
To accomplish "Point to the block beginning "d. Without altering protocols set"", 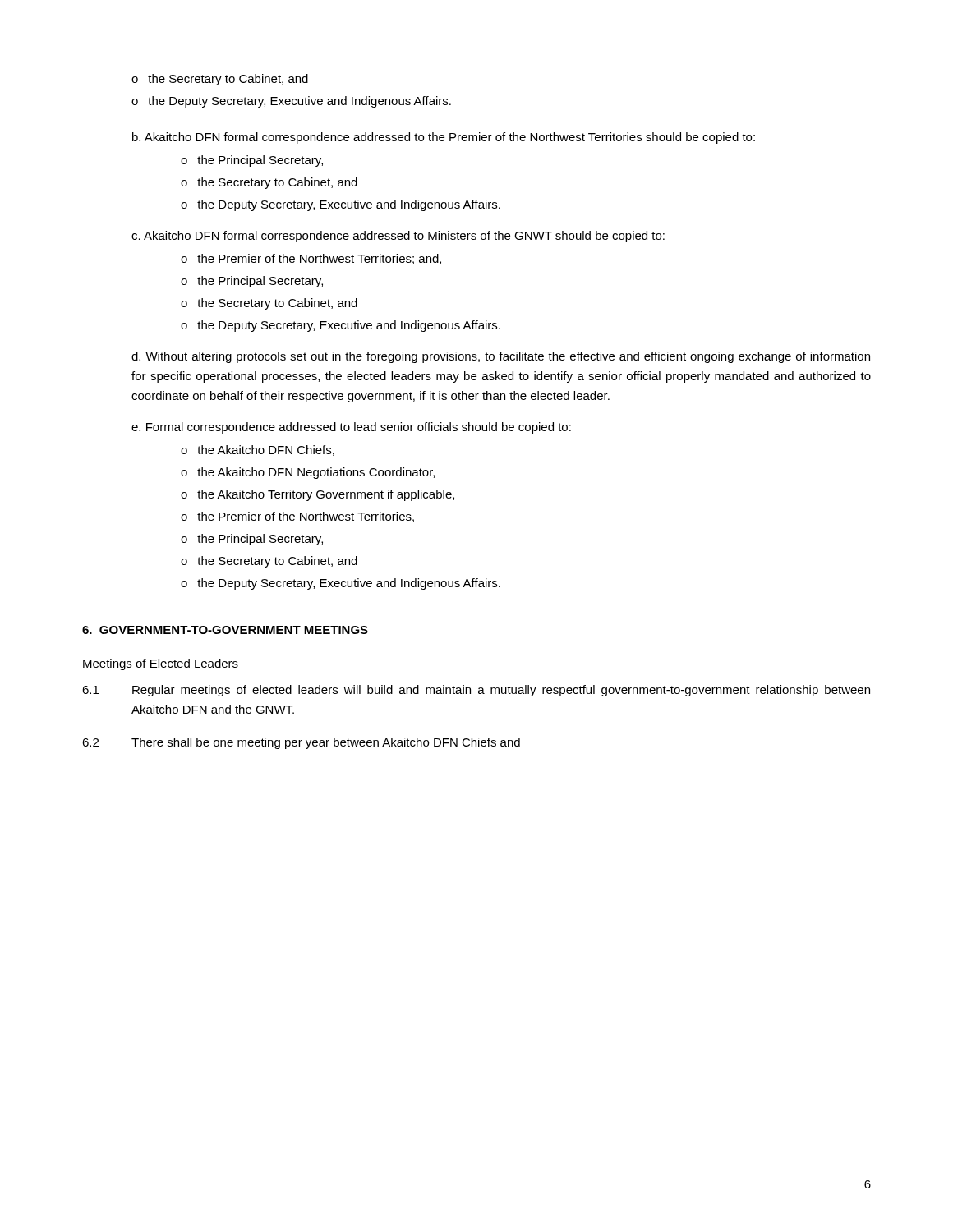I will (501, 376).
